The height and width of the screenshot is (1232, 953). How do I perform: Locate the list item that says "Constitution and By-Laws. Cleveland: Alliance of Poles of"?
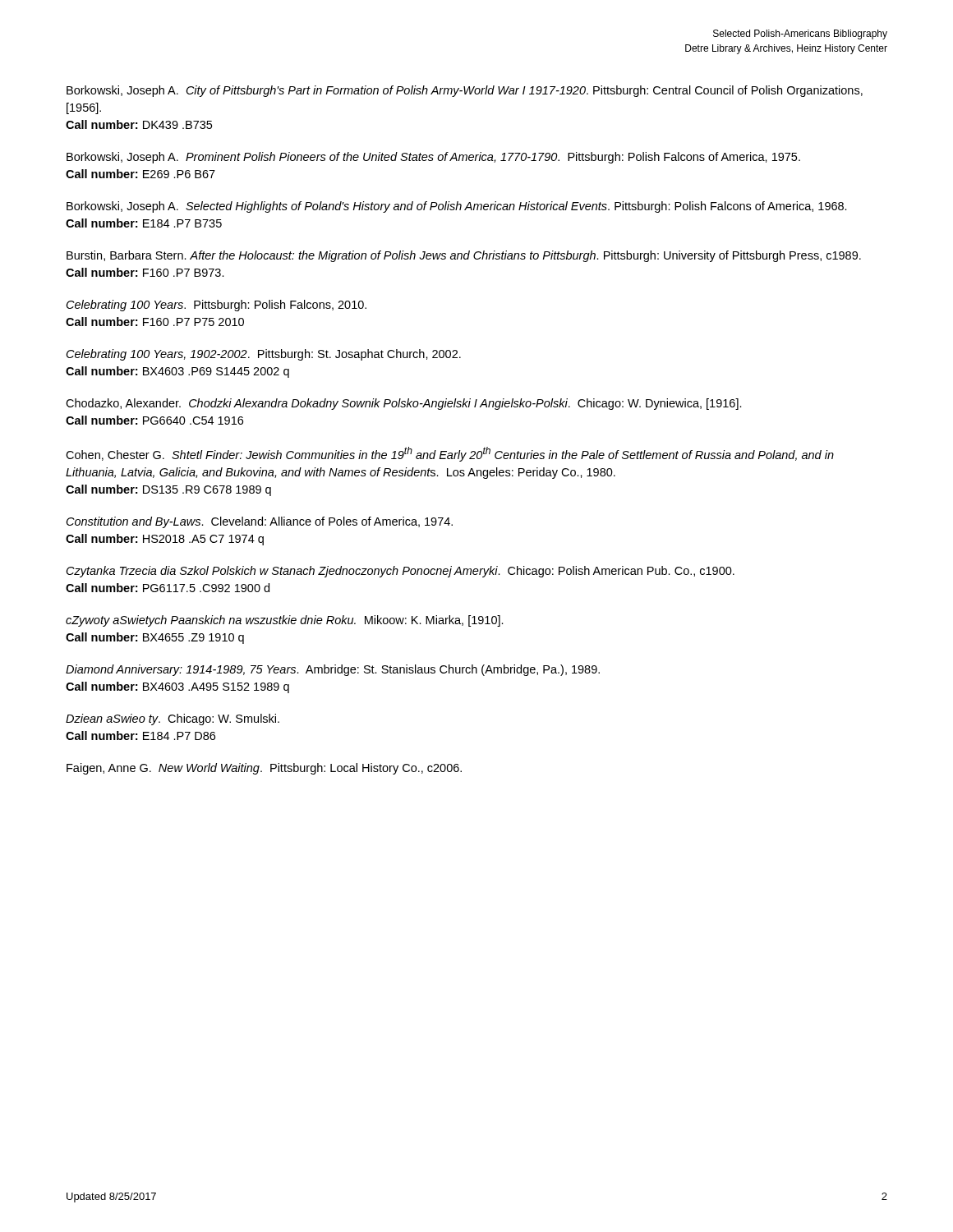pyautogui.click(x=260, y=530)
